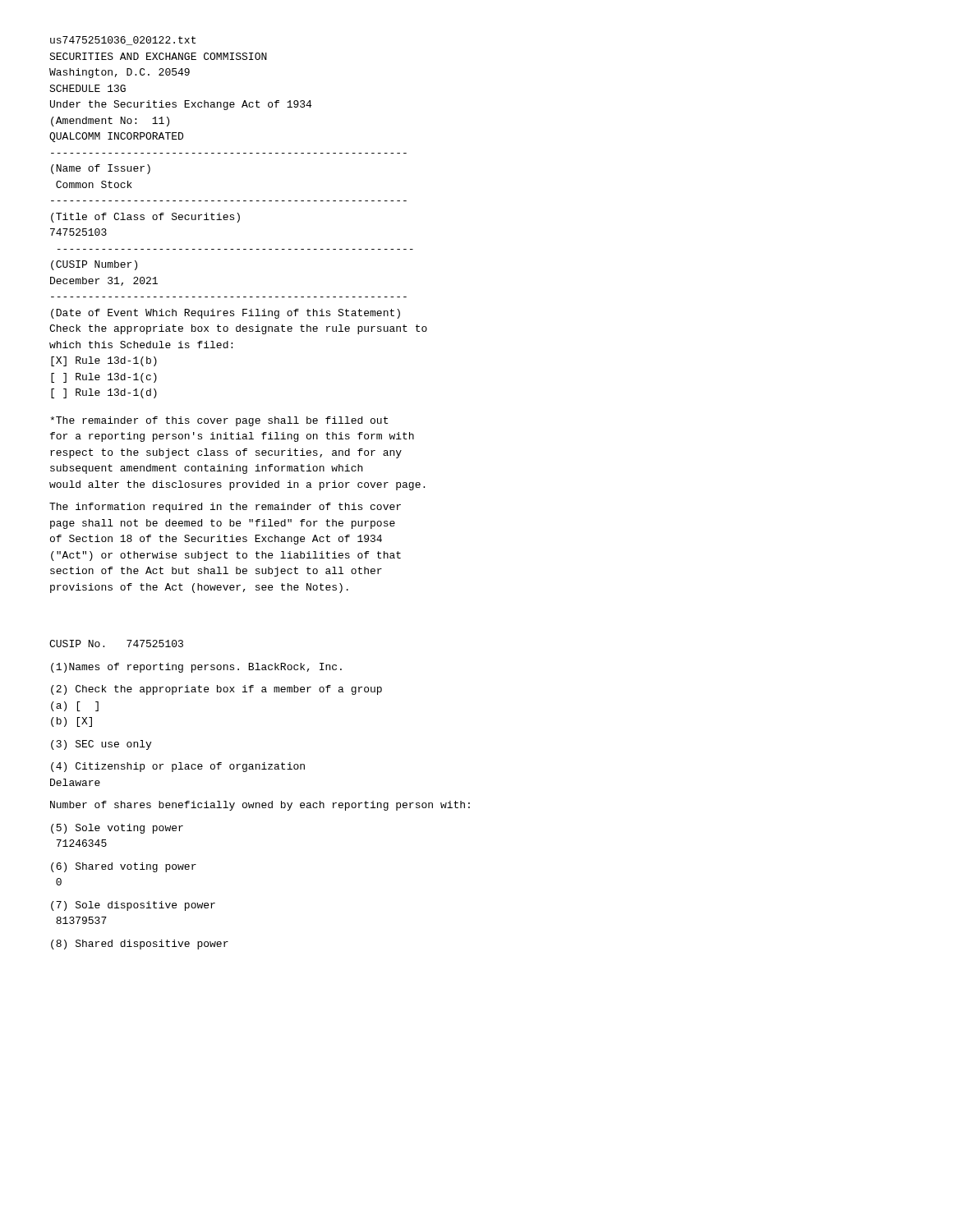Find the block starting "747525103 -------------------------------------------------------- (CUSIP Number)"
Image resolution: width=953 pixels, height=1232 pixels.
coord(78,232)
